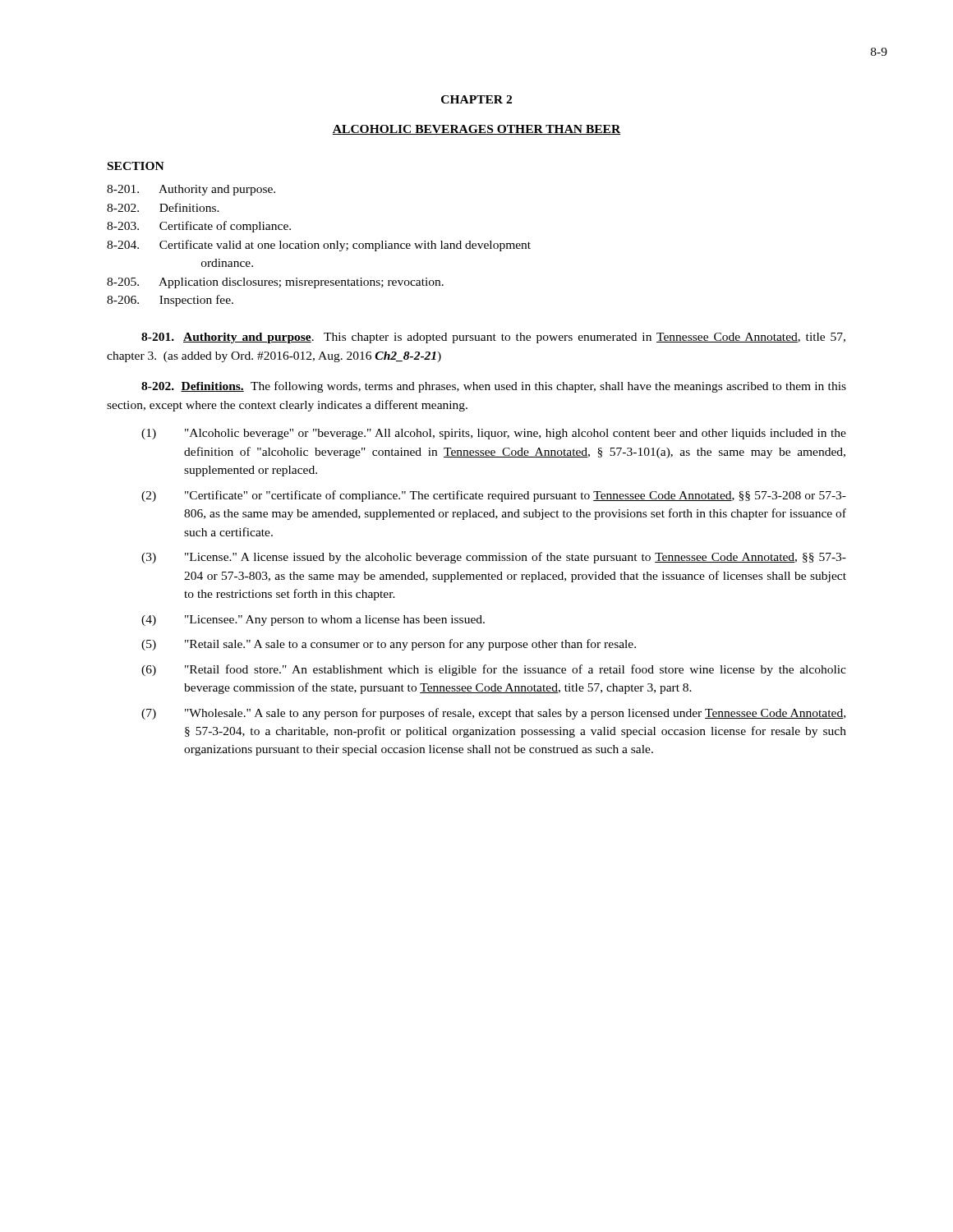Find the block on this page that starts "8-204. Certificate valid at one location"
Viewport: 953px width, 1232px height.
coord(319,254)
